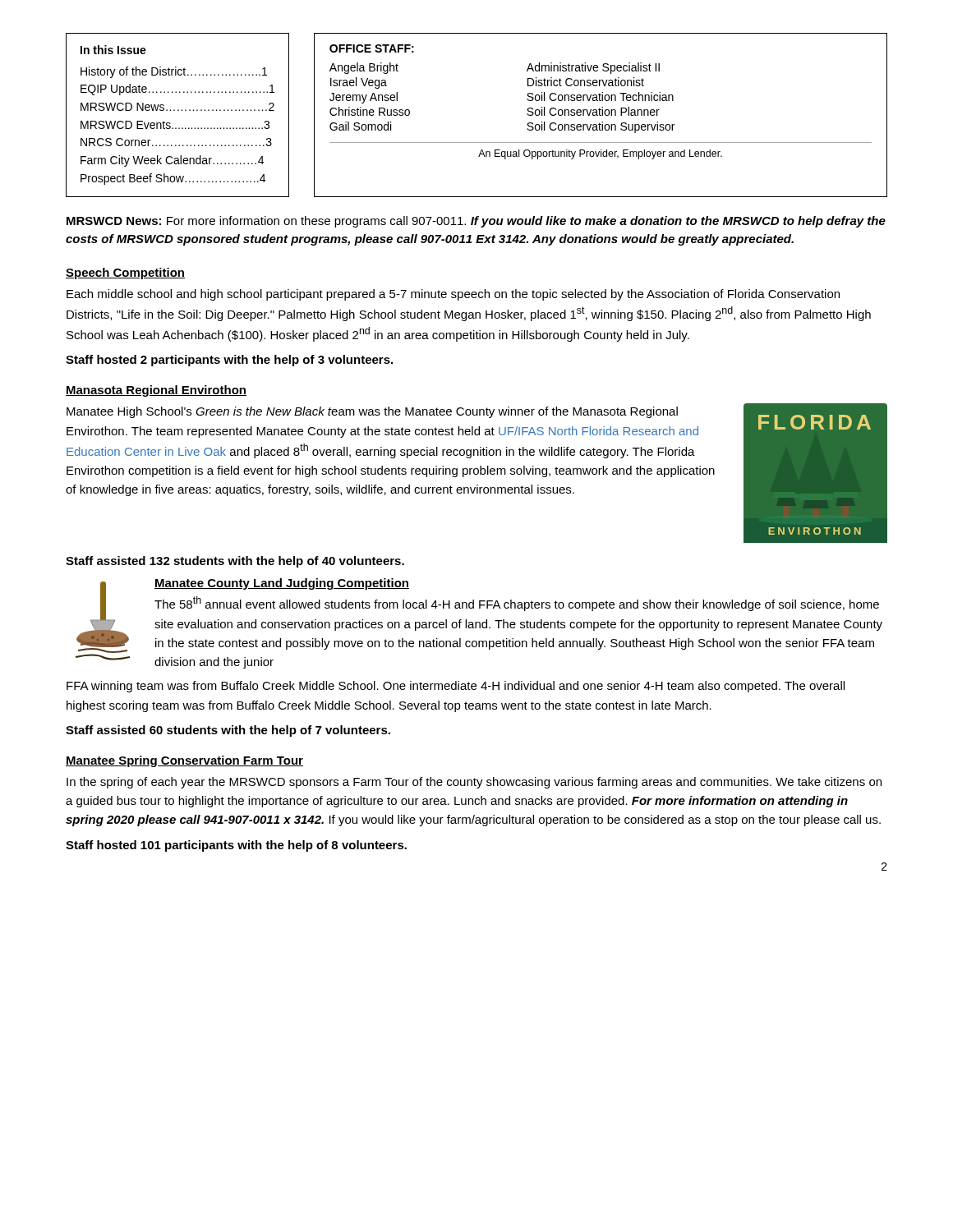Point to the element starting "Manatee County Land Judging Competition"
The image size is (953, 1232).
point(282,583)
